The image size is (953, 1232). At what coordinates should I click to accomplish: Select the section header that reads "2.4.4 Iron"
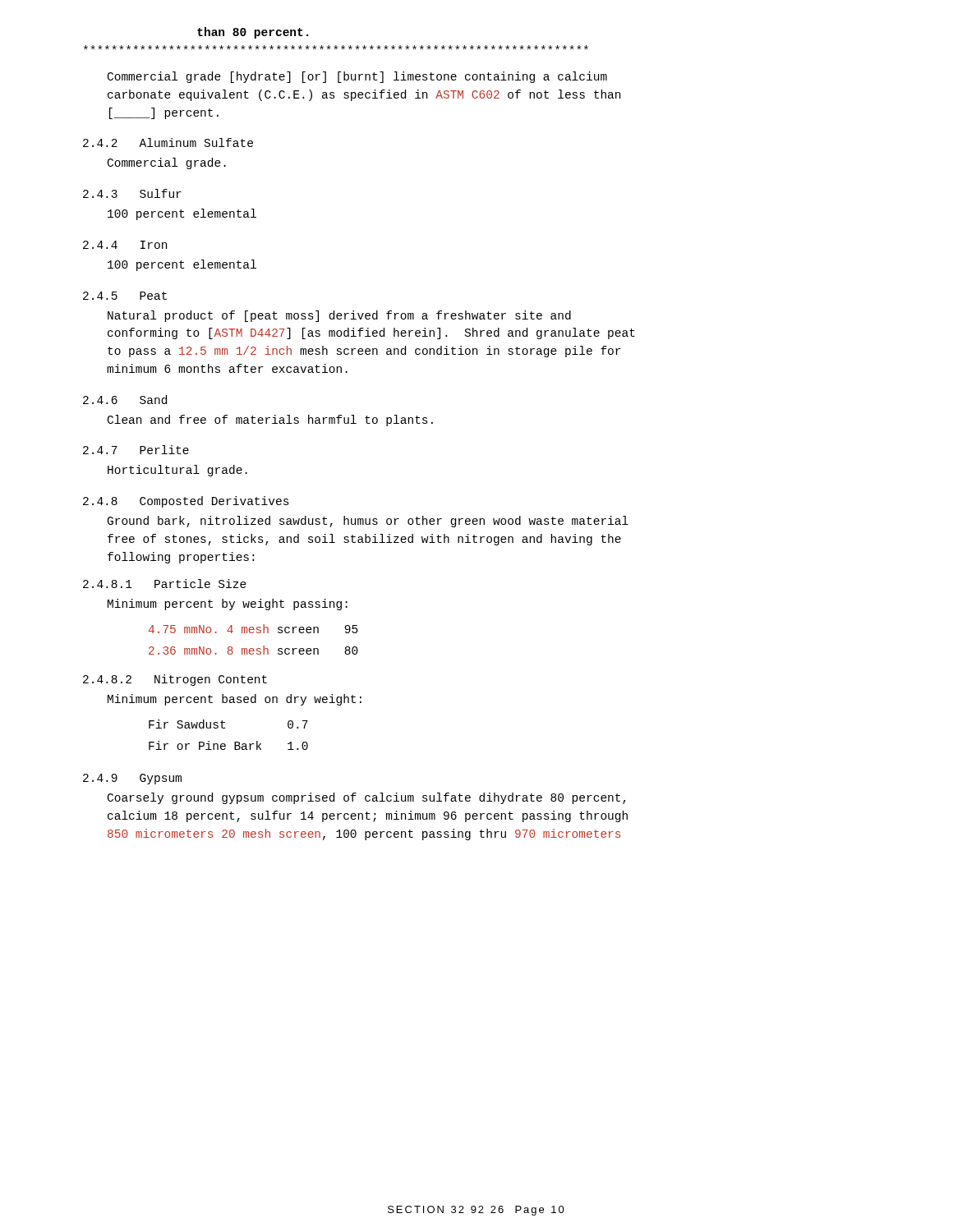pos(125,245)
